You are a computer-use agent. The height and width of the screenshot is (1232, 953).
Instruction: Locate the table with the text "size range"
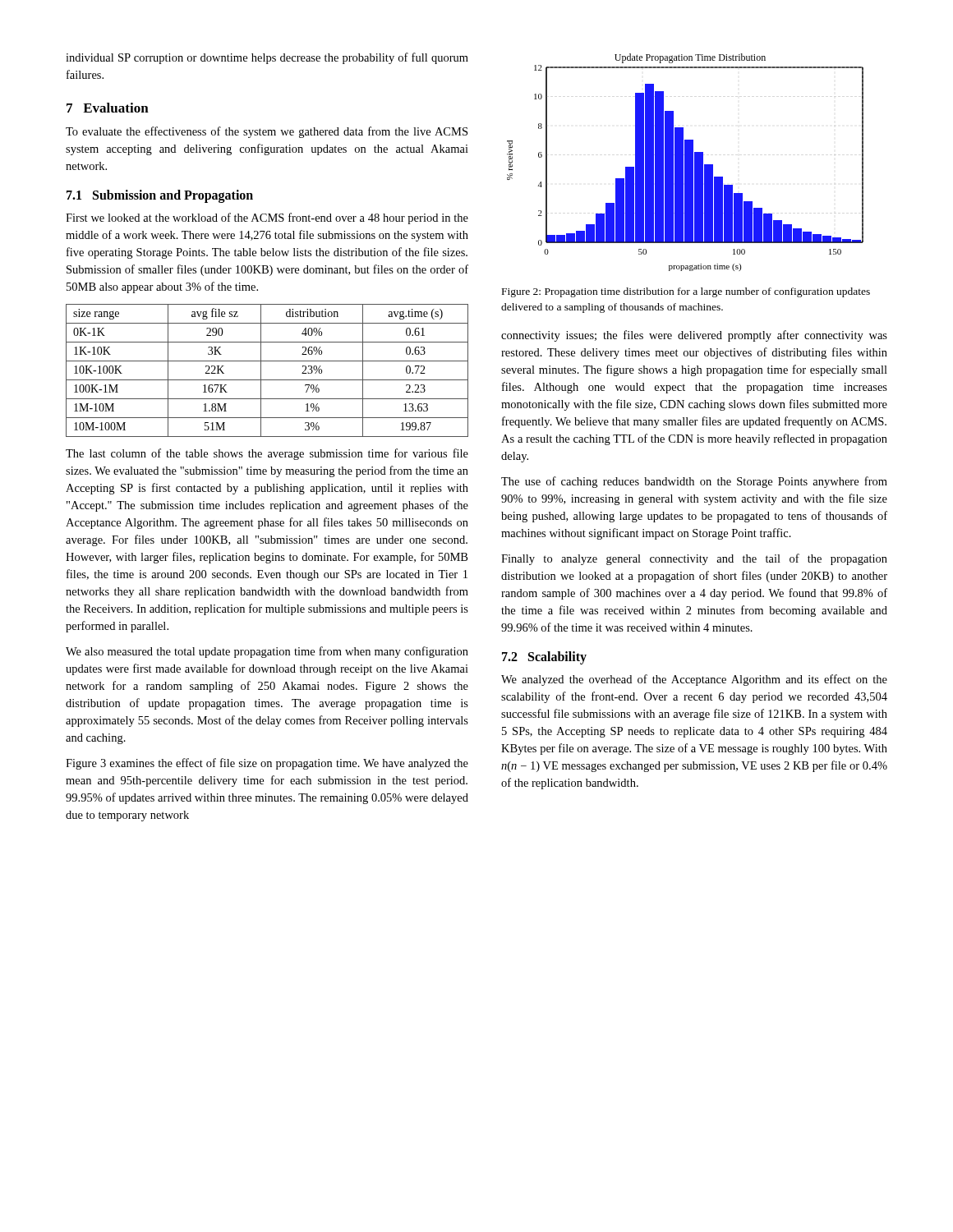tap(267, 371)
